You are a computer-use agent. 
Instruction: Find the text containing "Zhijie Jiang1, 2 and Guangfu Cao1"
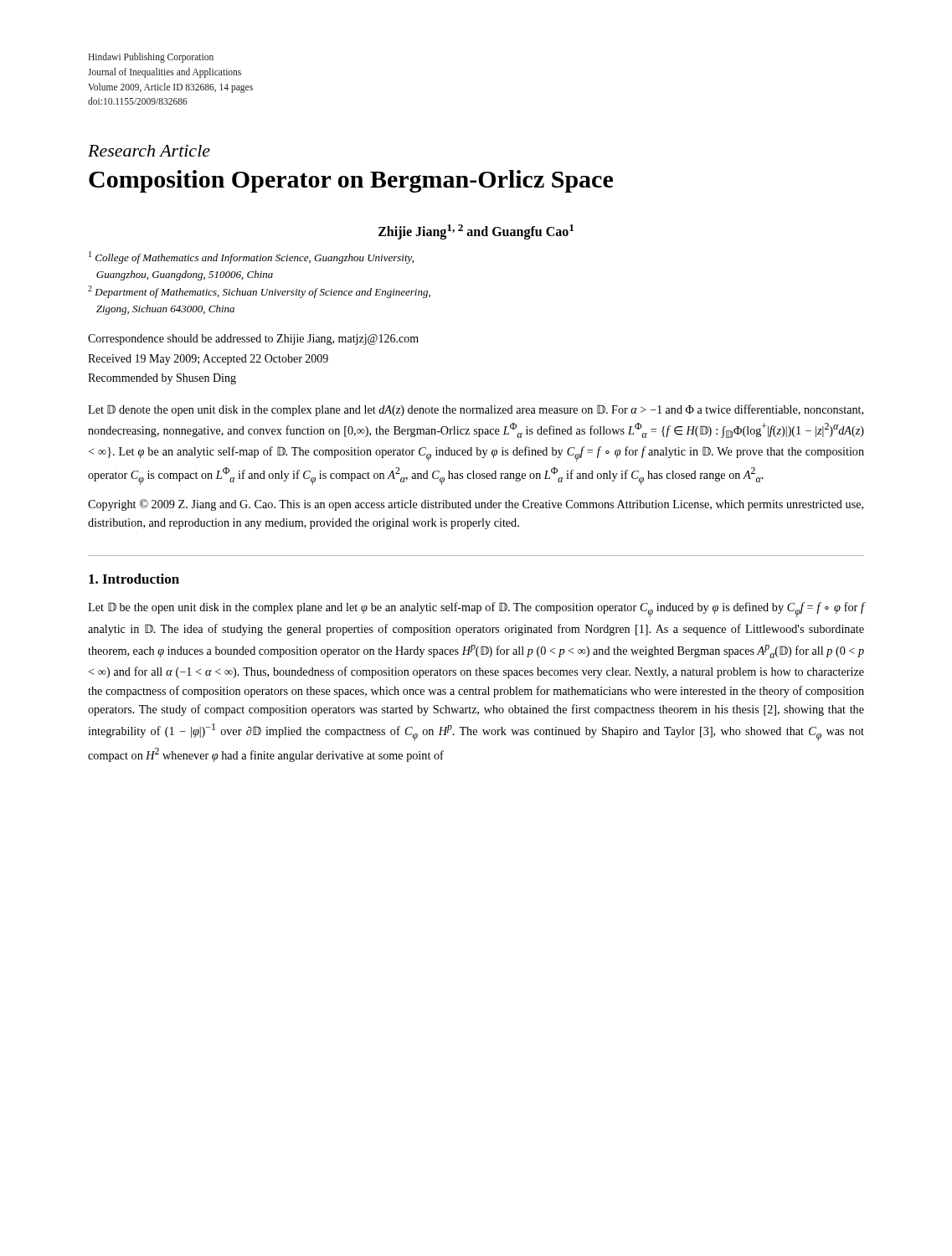[476, 230]
